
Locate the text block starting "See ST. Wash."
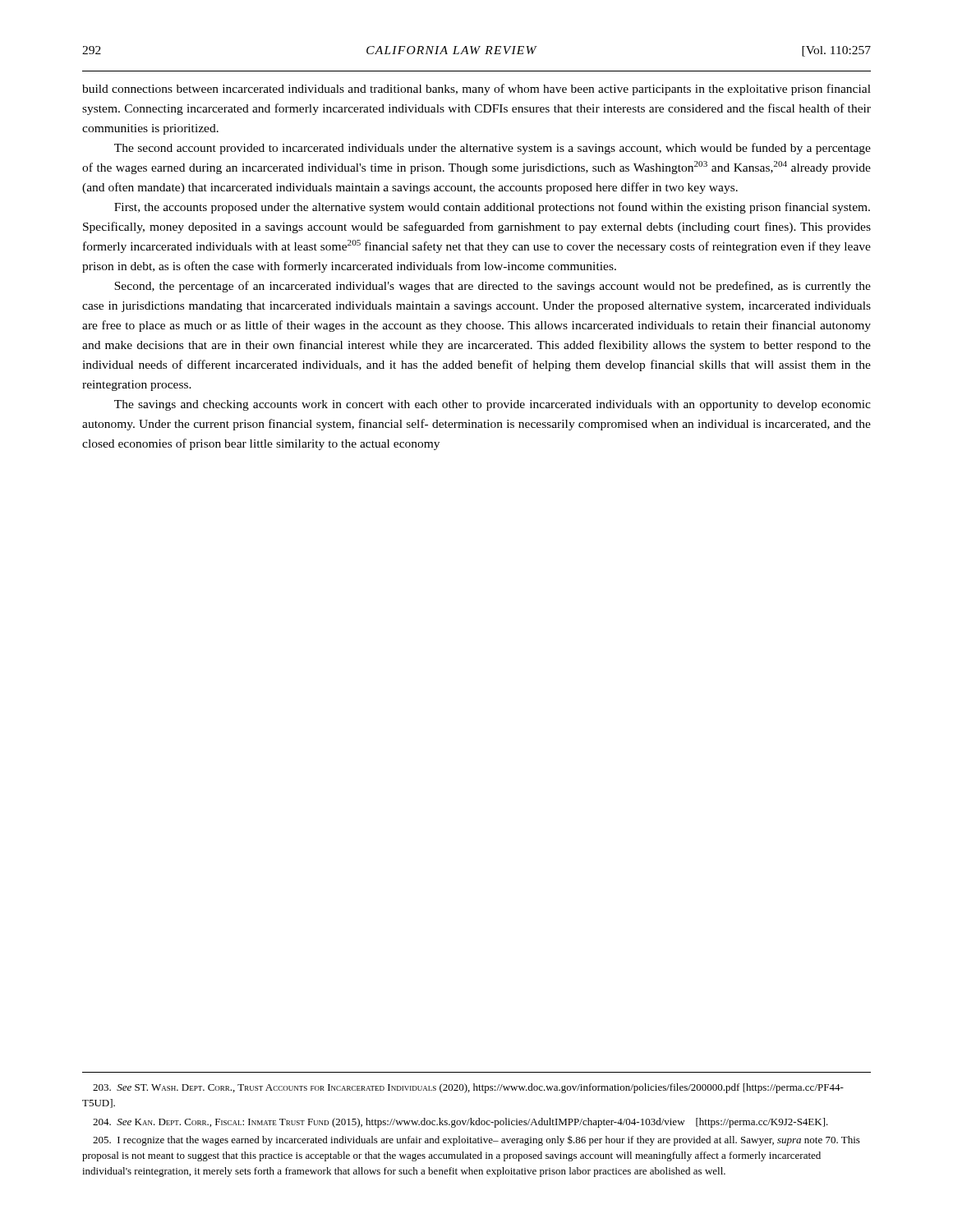[476, 1095]
